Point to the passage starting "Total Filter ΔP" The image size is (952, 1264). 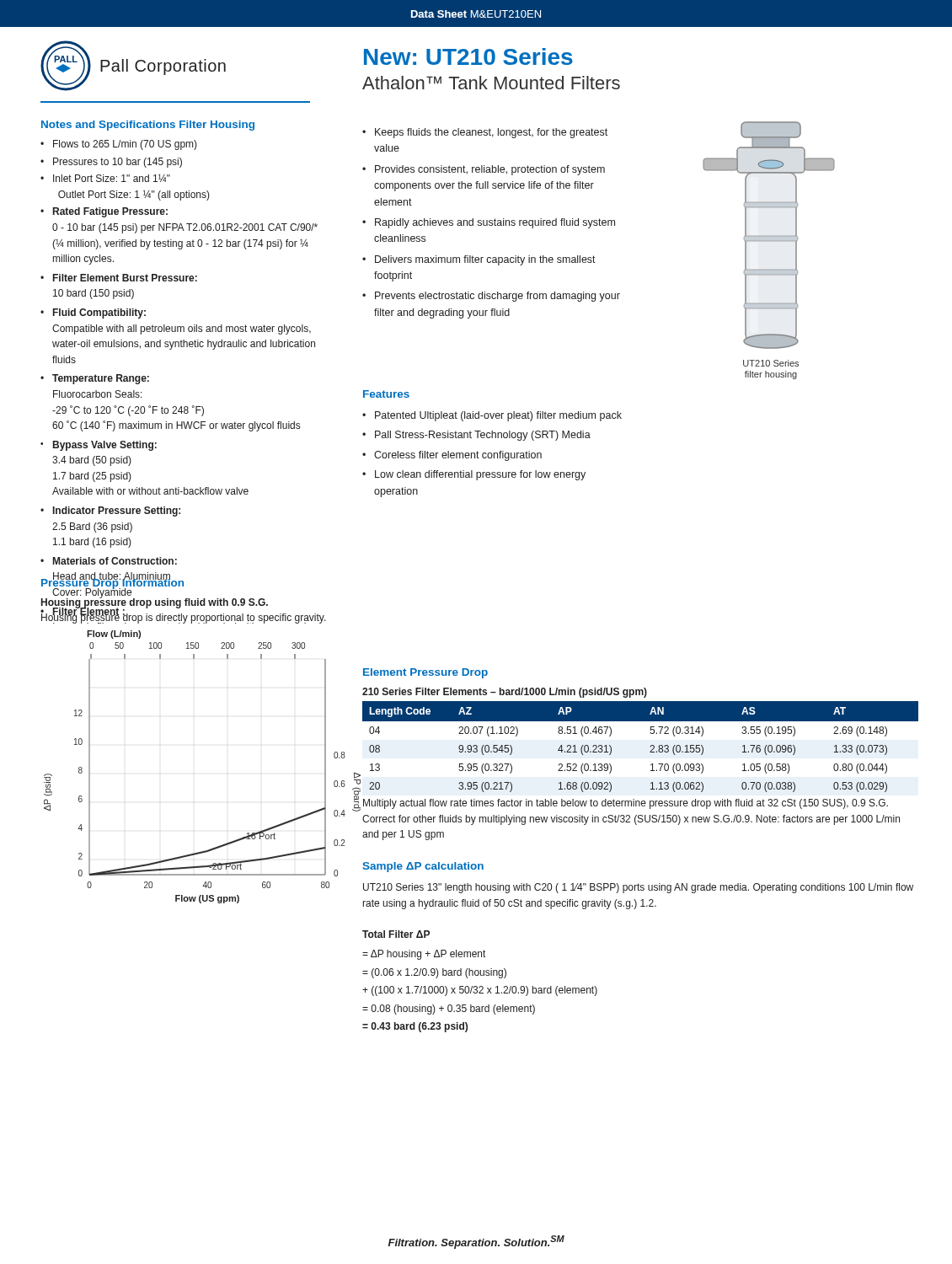pos(396,935)
